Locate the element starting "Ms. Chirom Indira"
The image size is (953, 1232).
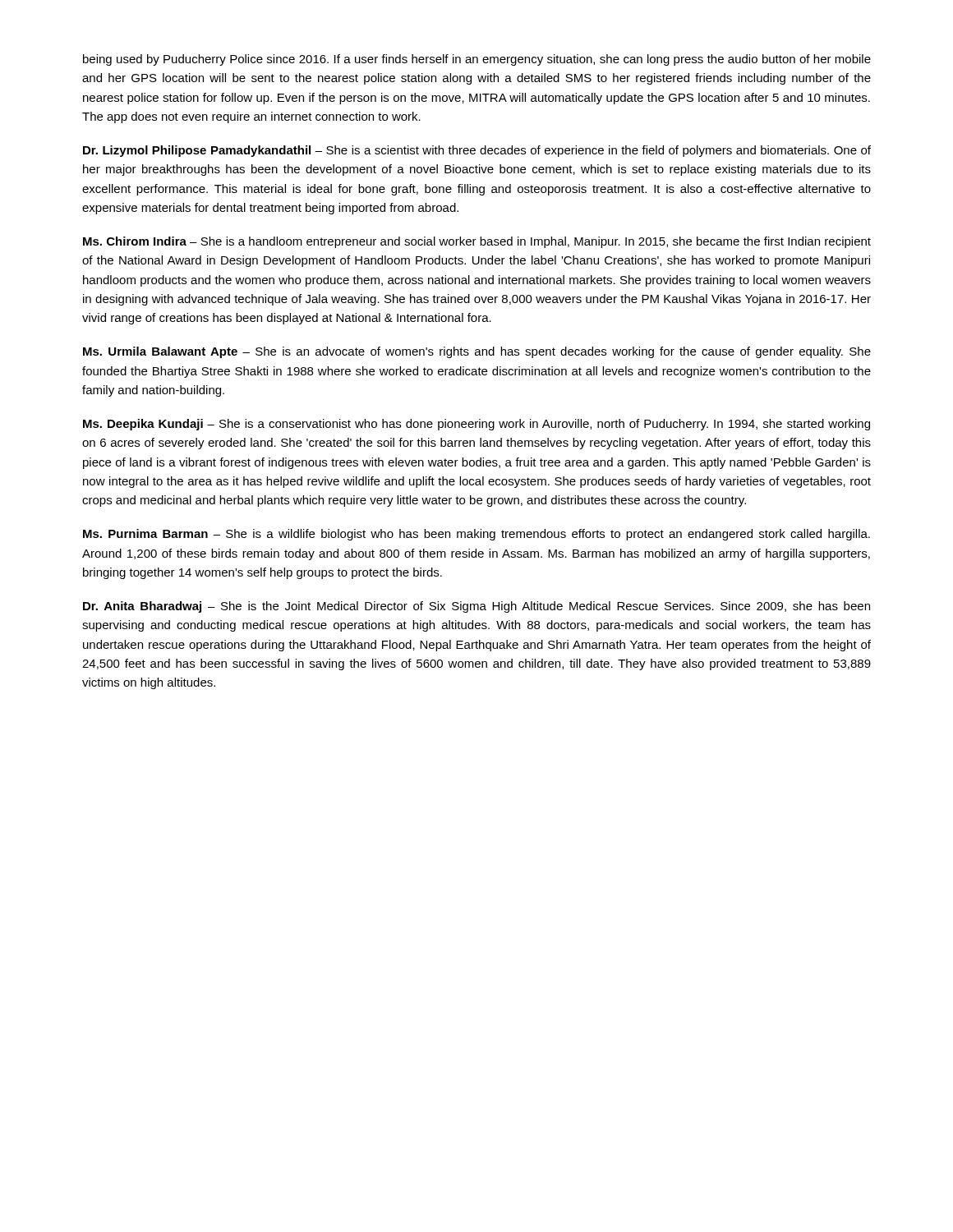476,279
